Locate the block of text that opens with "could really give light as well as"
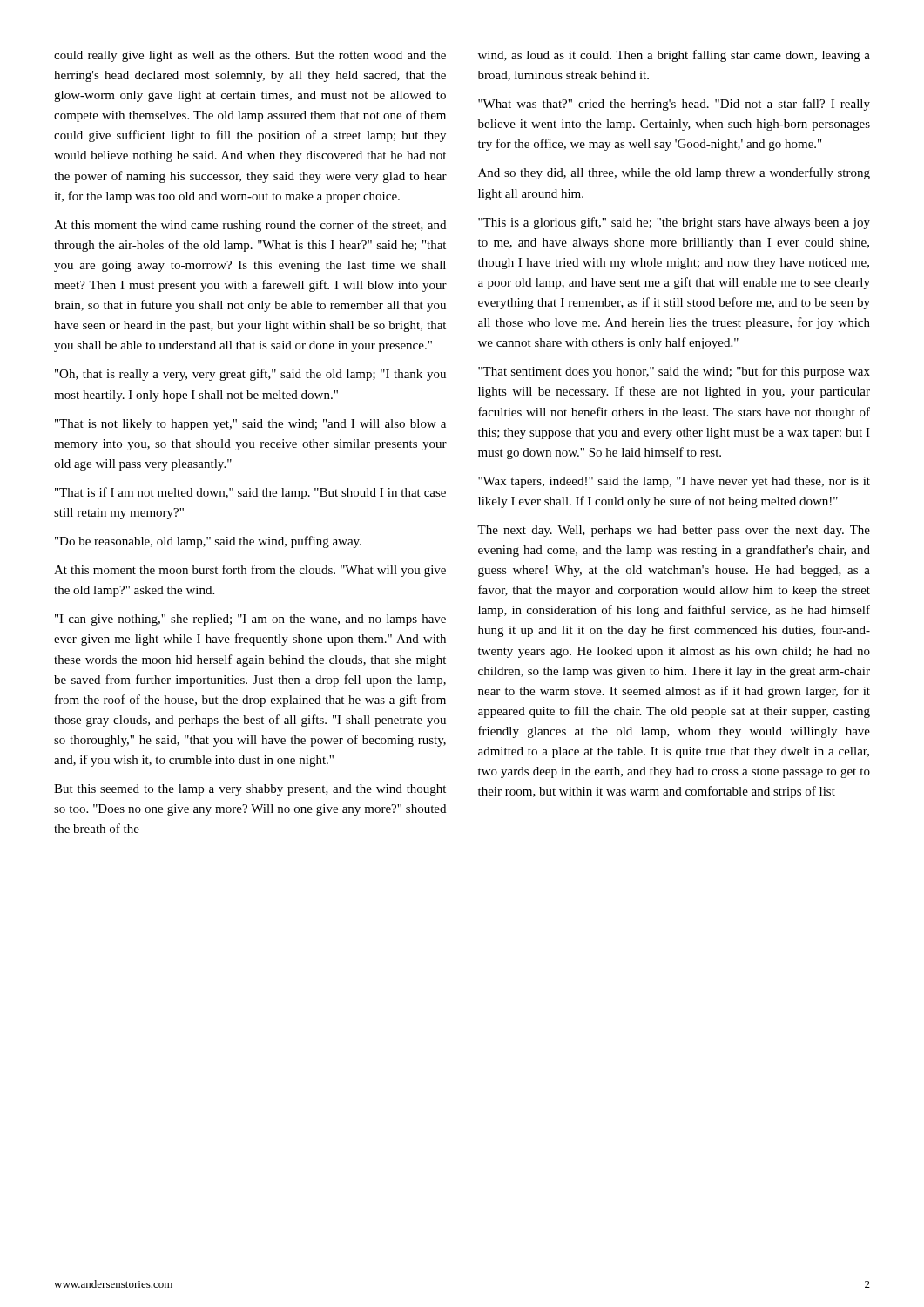Screen dimensions: 1307x924 click(x=250, y=442)
